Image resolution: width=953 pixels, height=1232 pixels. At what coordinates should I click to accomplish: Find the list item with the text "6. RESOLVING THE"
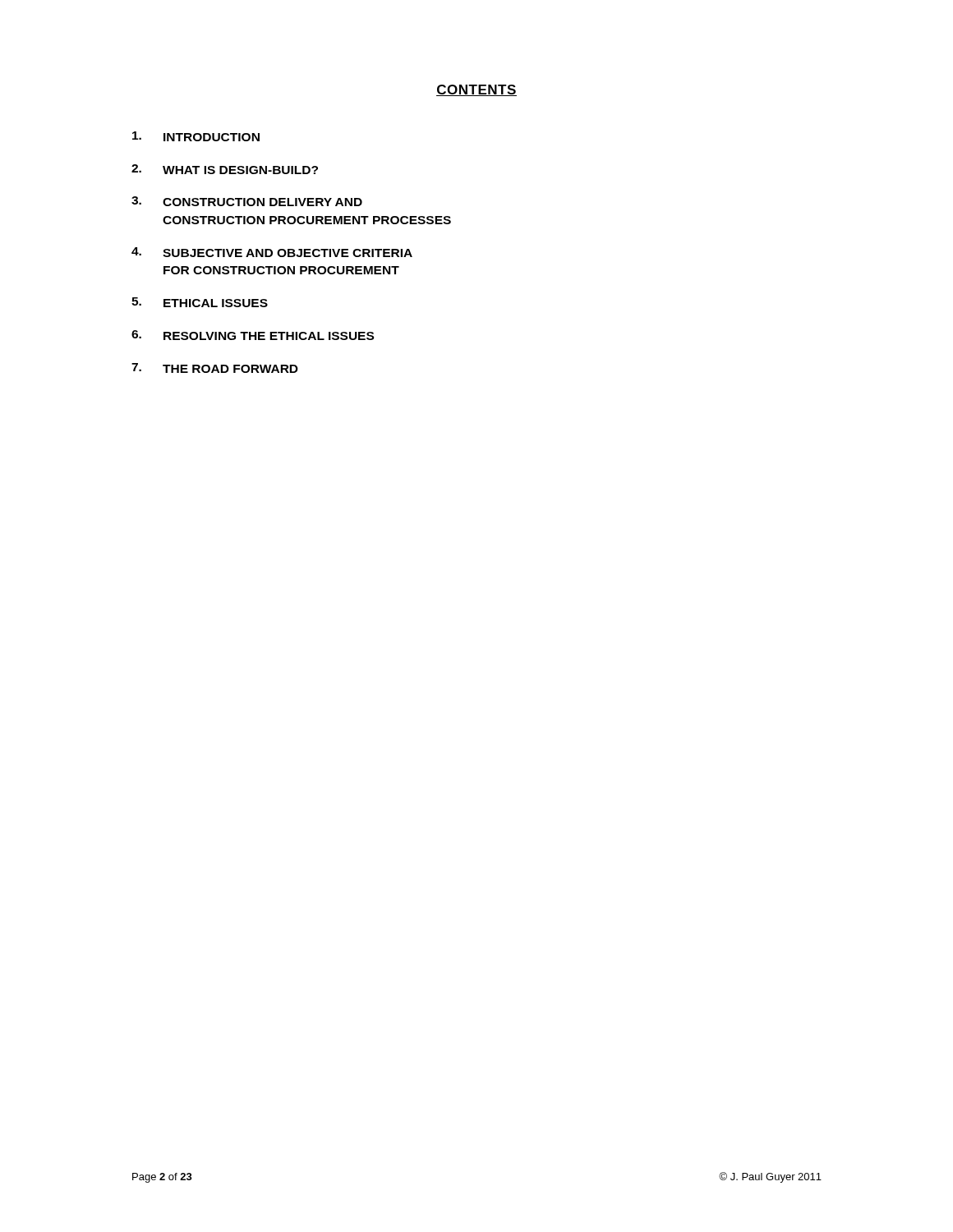253,336
